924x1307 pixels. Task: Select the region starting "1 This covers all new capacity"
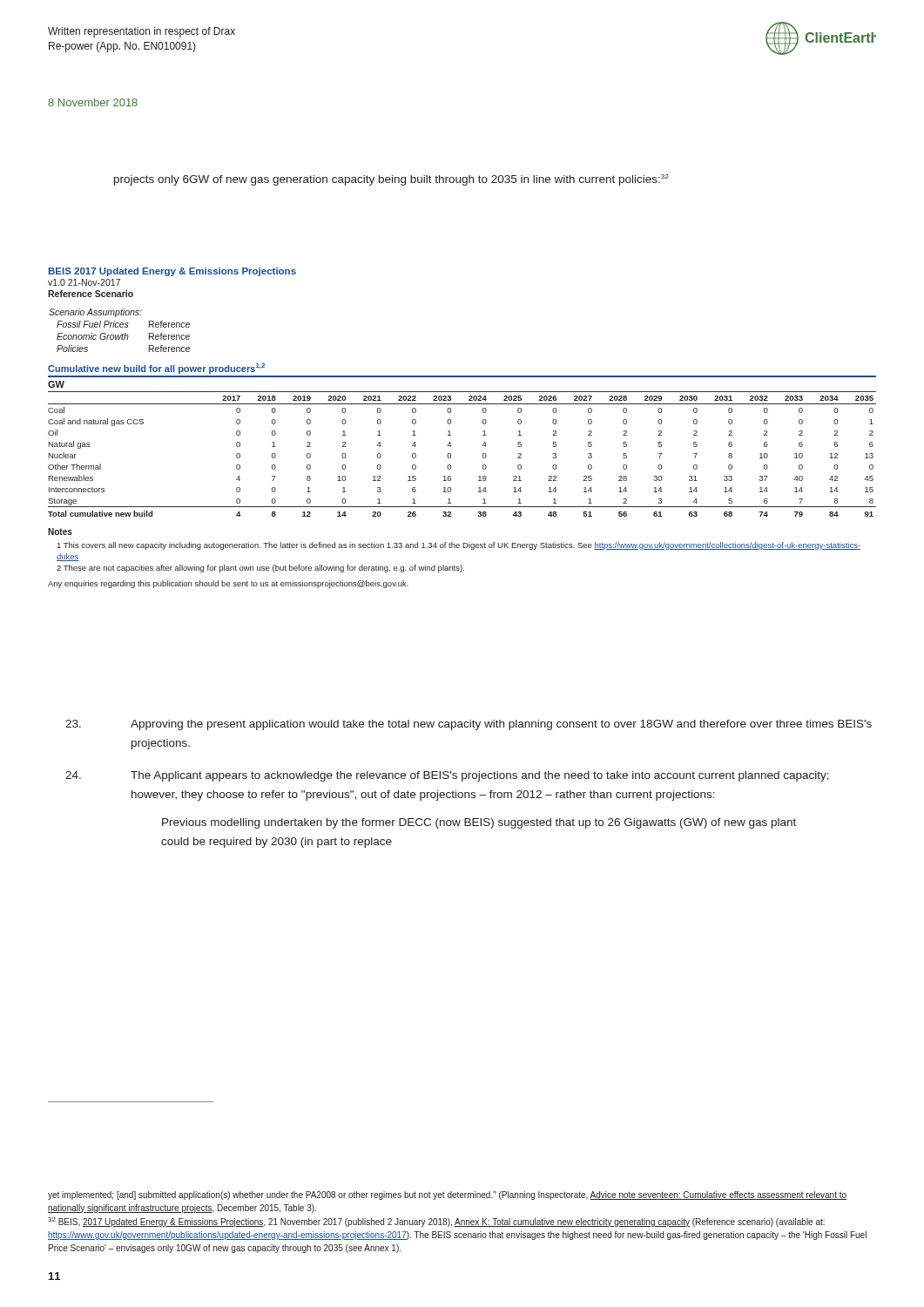459,556
